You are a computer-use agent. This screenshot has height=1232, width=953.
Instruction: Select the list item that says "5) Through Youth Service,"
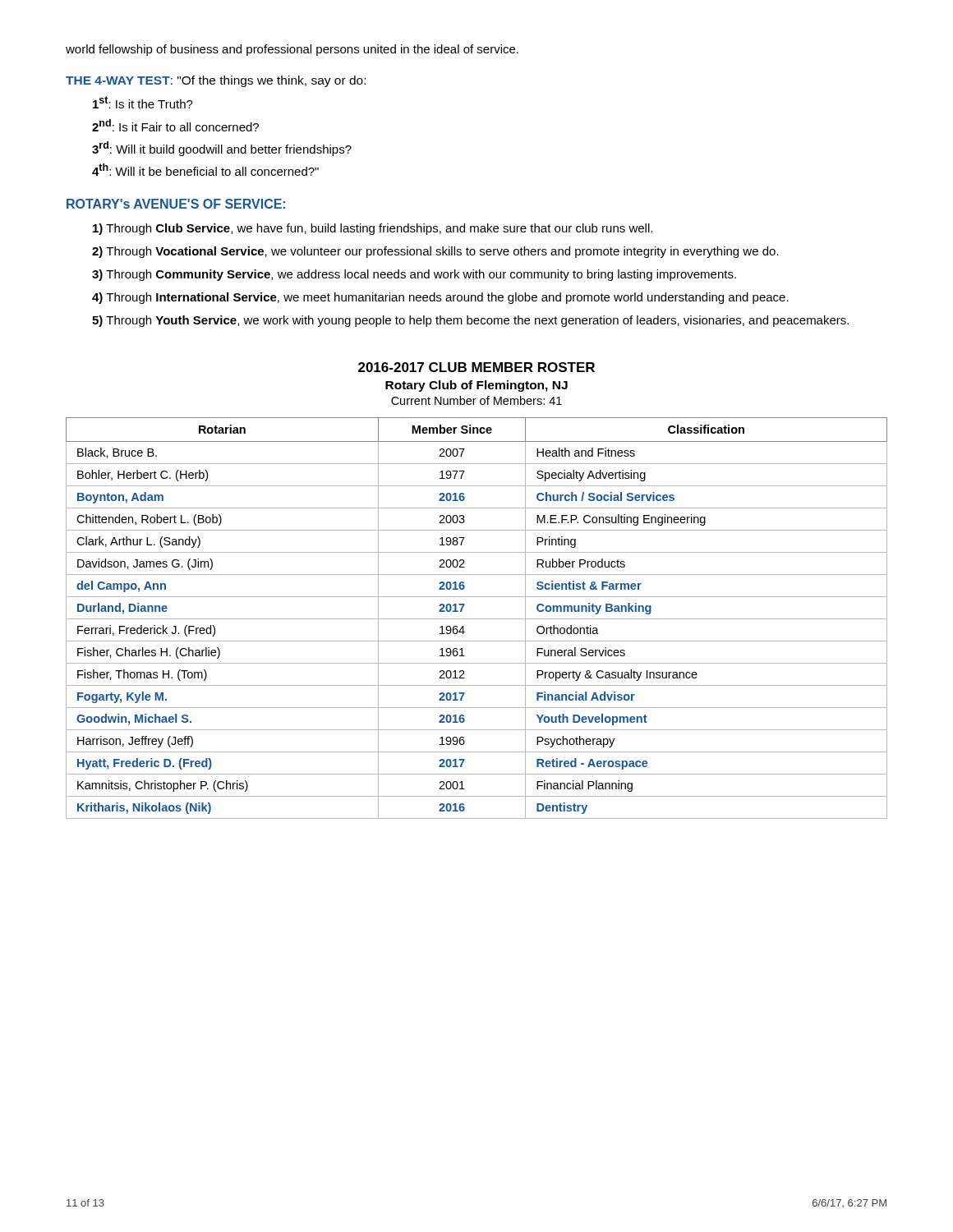(471, 320)
